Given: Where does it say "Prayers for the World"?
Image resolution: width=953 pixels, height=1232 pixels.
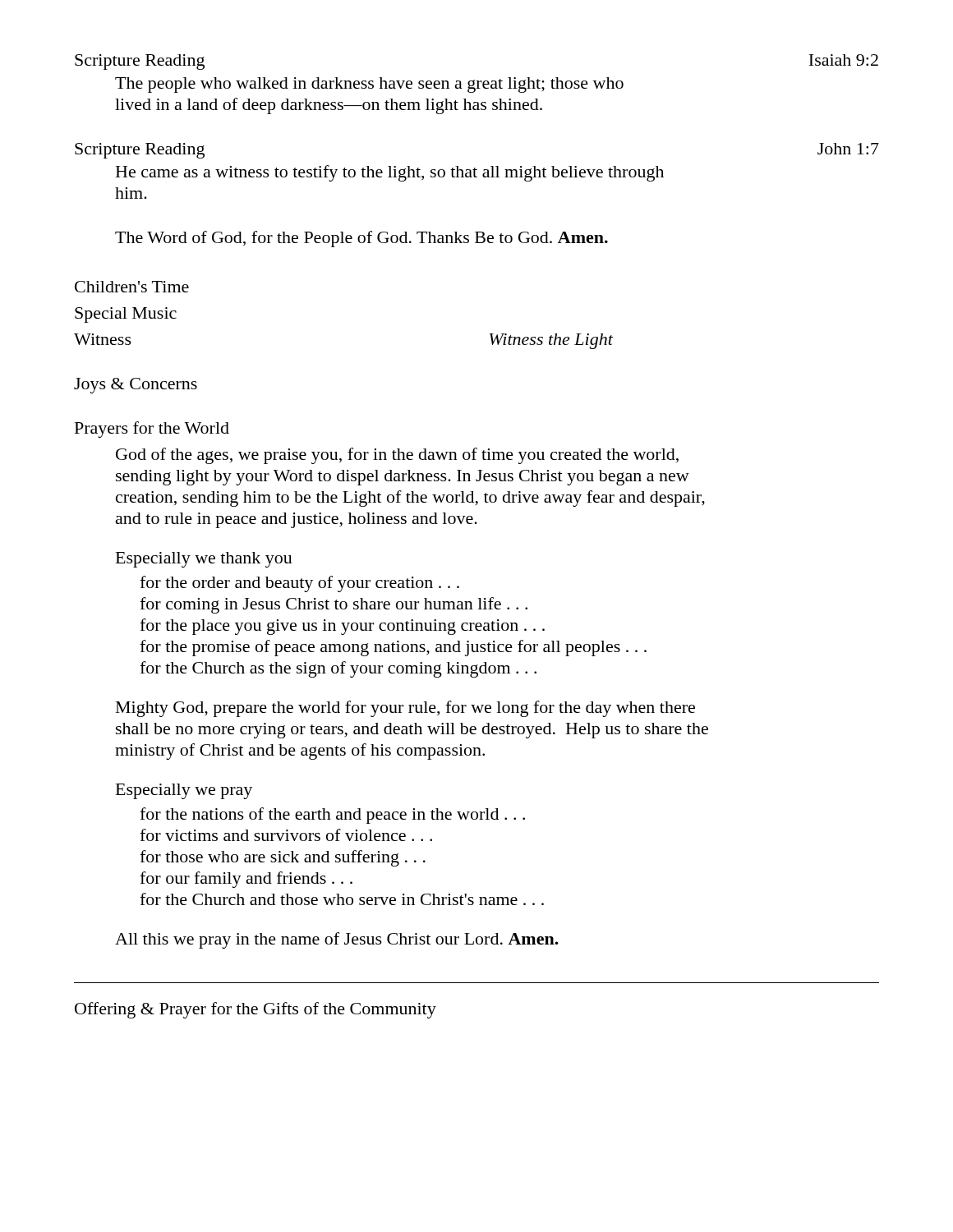Looking at the screenshot, I should [152, 428].
